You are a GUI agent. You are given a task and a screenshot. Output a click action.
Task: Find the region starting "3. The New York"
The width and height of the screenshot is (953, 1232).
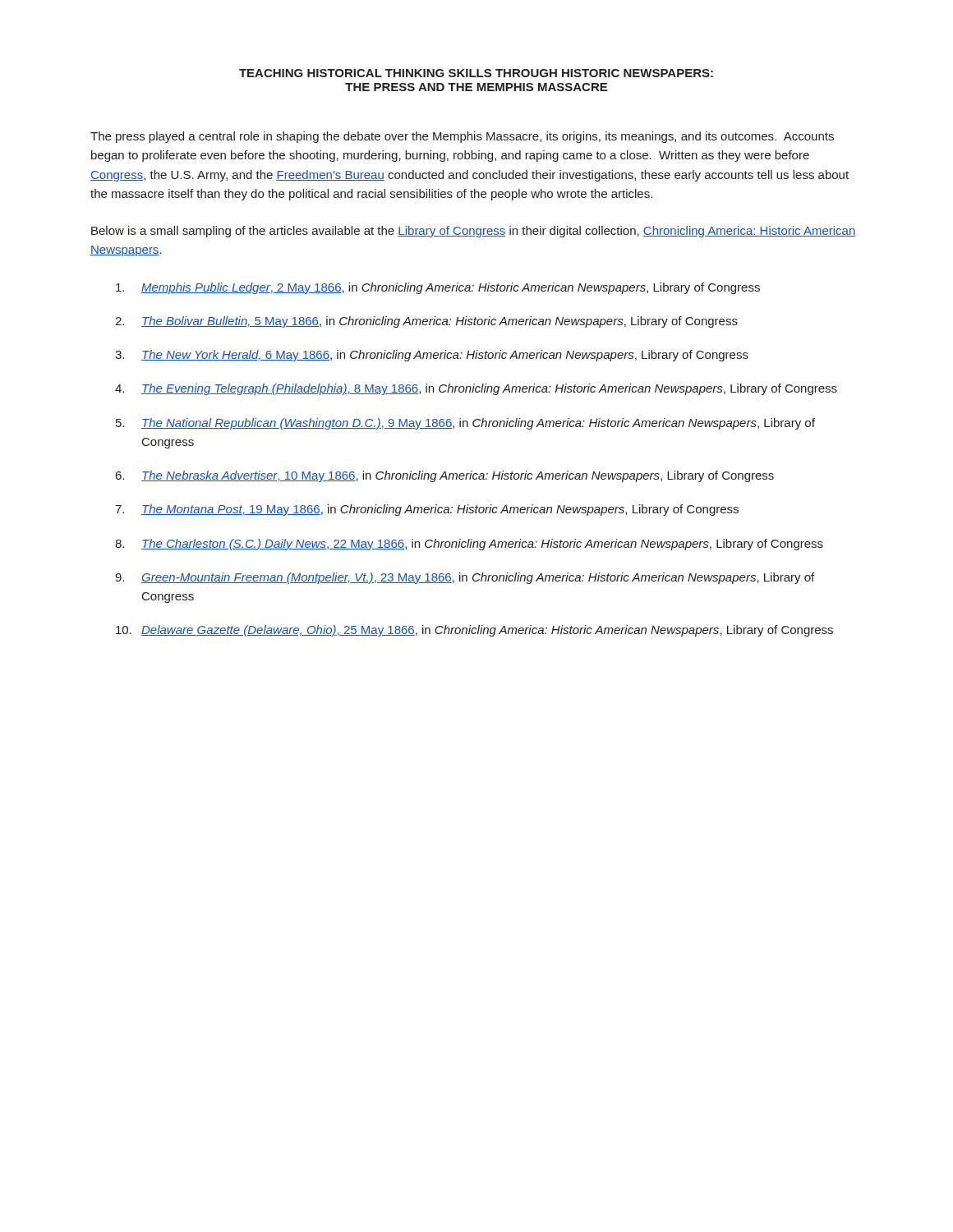point(489,355)
